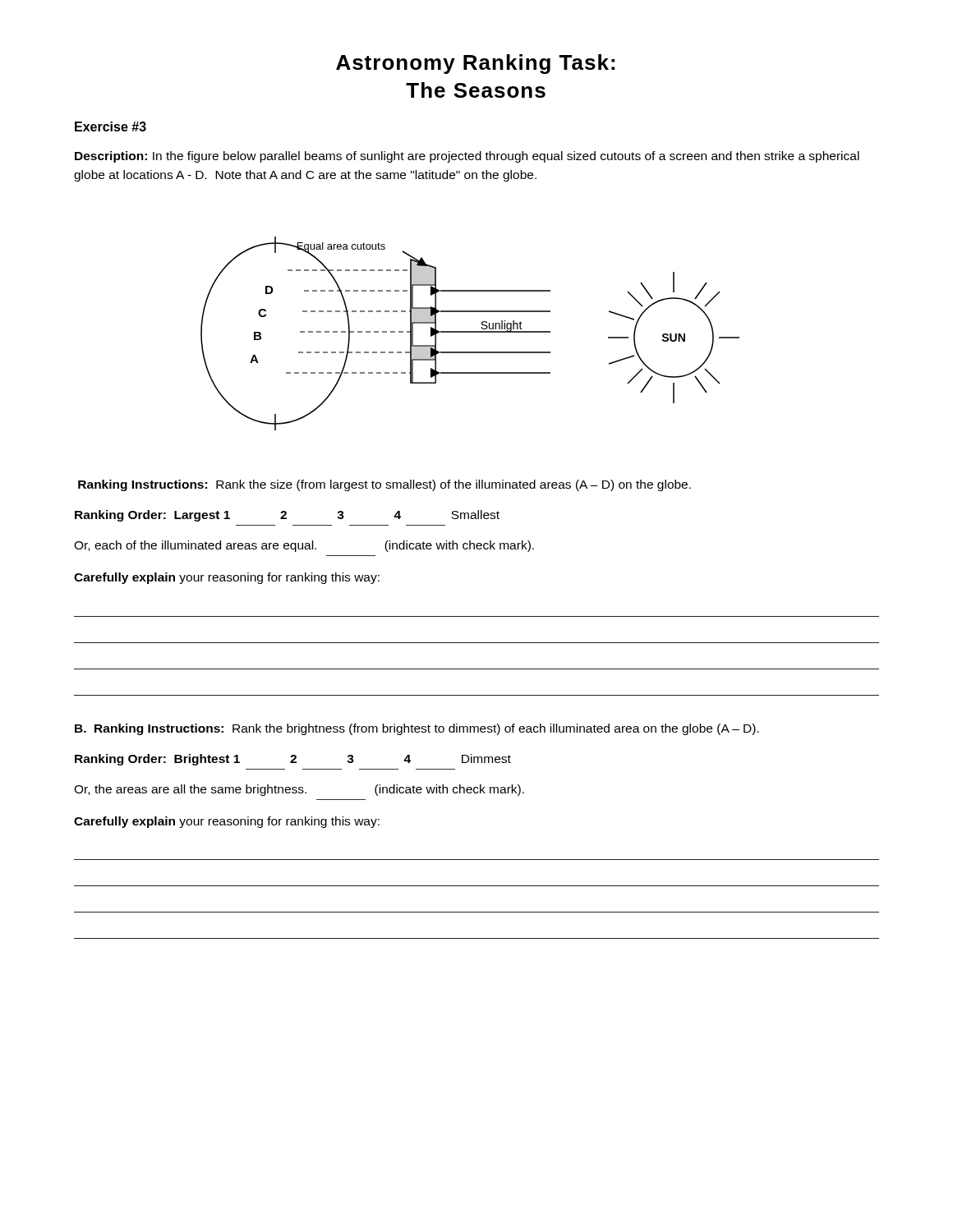The height and width of the screenshot is (1232, 953).
Task: Point to the block beginning "Ranking Order: Largest"
Action: [x=287, y=517]
